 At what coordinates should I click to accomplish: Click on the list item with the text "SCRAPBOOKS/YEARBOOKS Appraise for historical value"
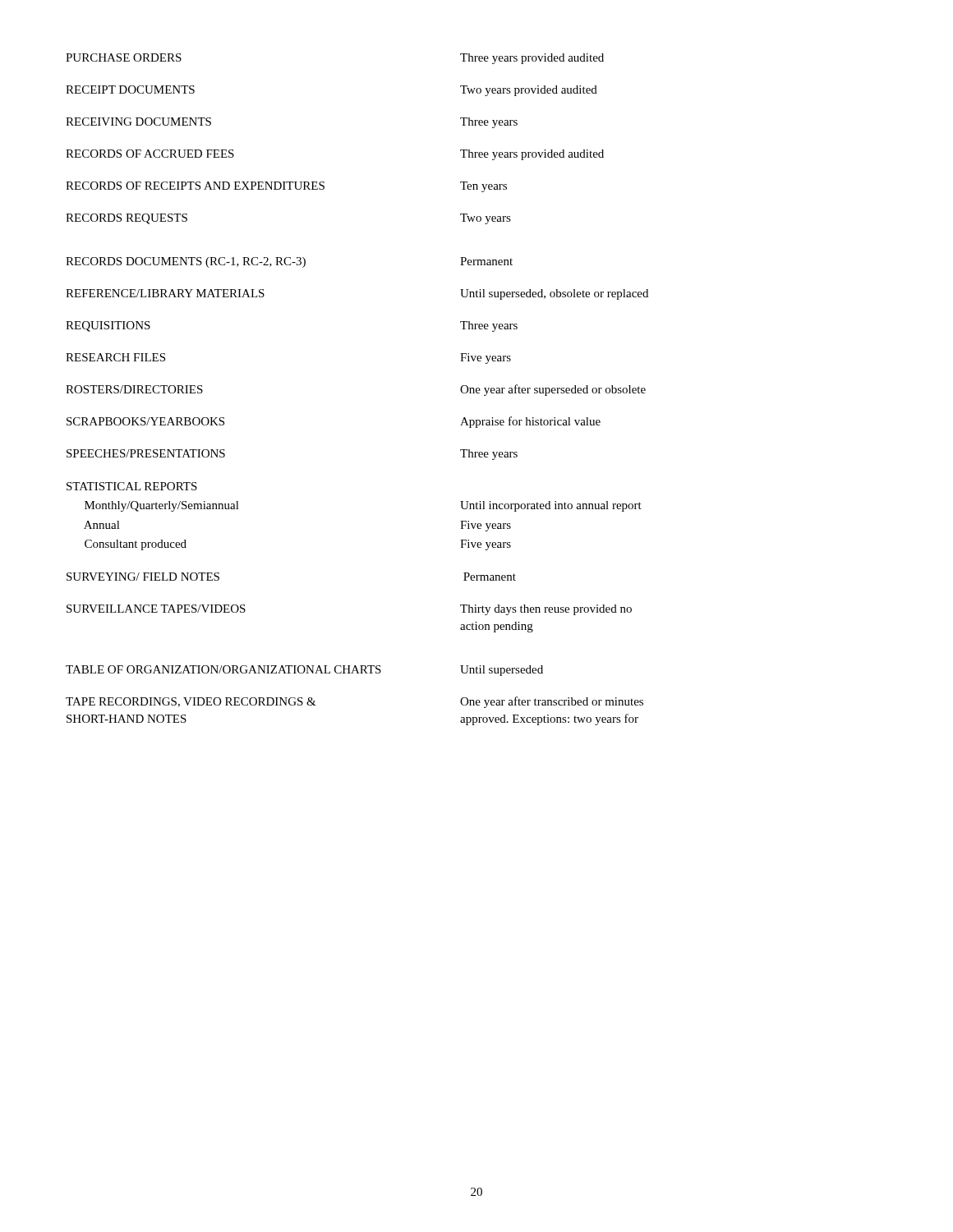pyautogui.click(x=476, y=422)
